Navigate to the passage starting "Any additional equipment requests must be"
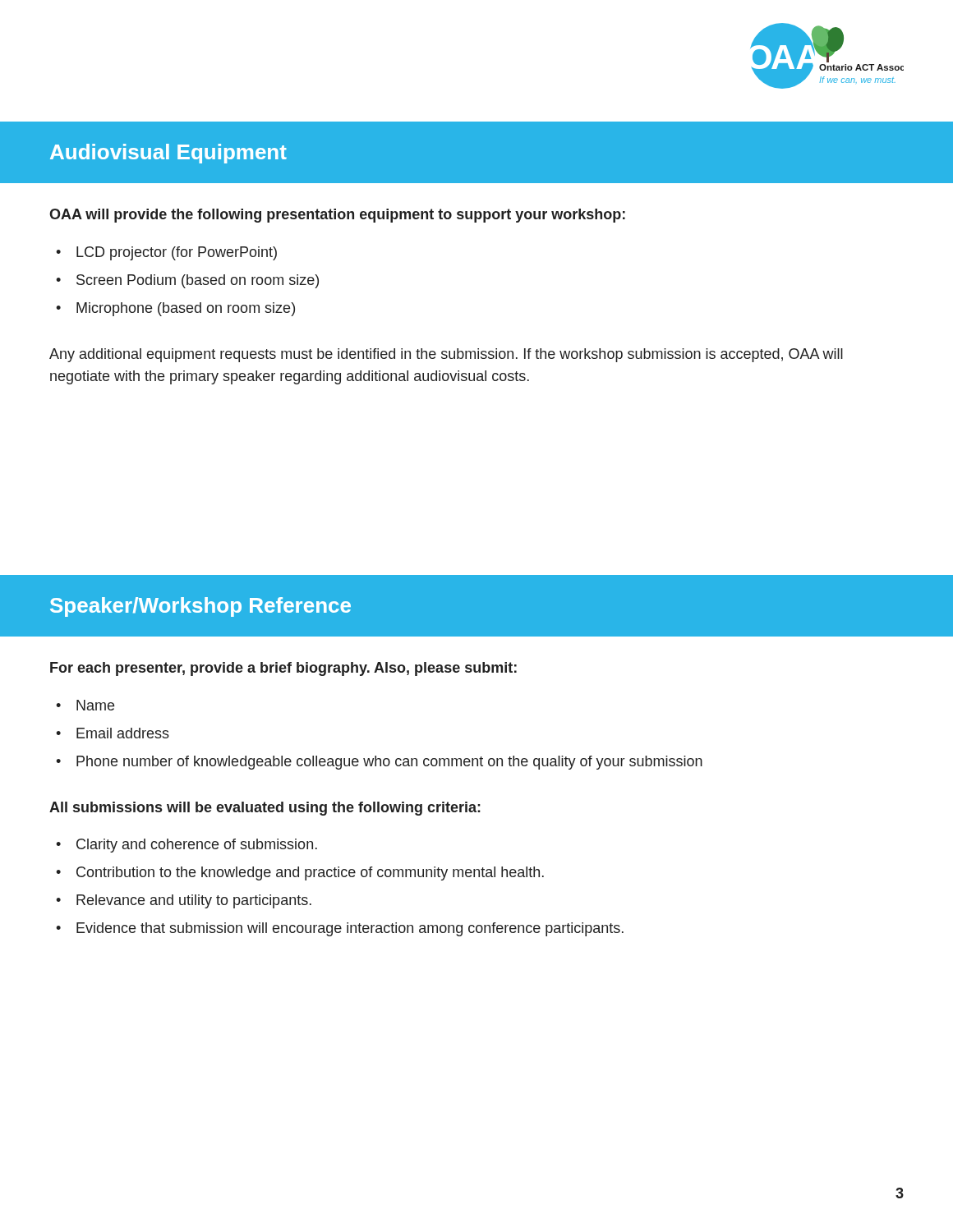The height and width of the screenshot is (1232, 953). [446, 365]
